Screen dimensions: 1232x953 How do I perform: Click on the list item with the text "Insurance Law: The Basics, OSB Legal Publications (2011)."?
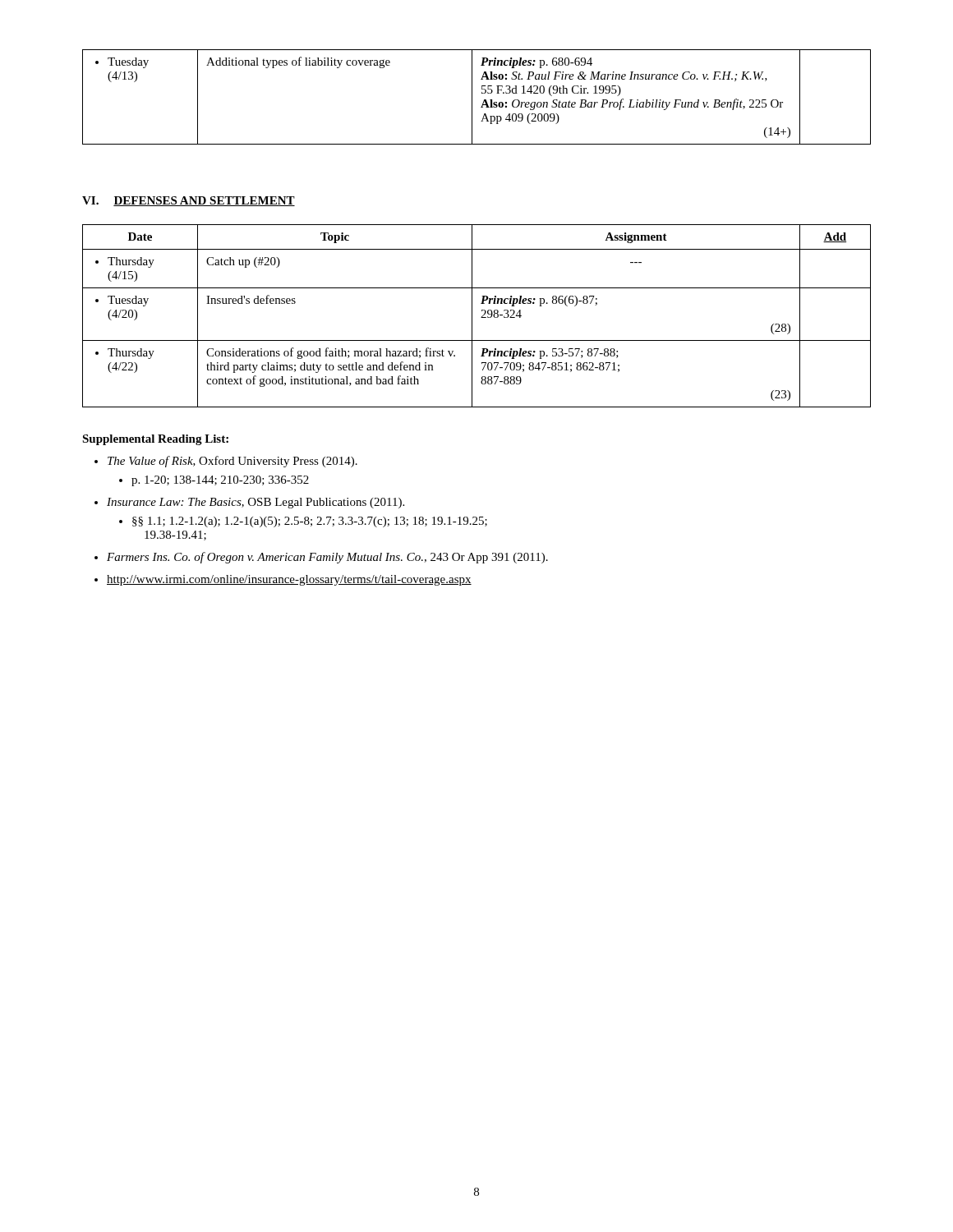coord(489,519)
